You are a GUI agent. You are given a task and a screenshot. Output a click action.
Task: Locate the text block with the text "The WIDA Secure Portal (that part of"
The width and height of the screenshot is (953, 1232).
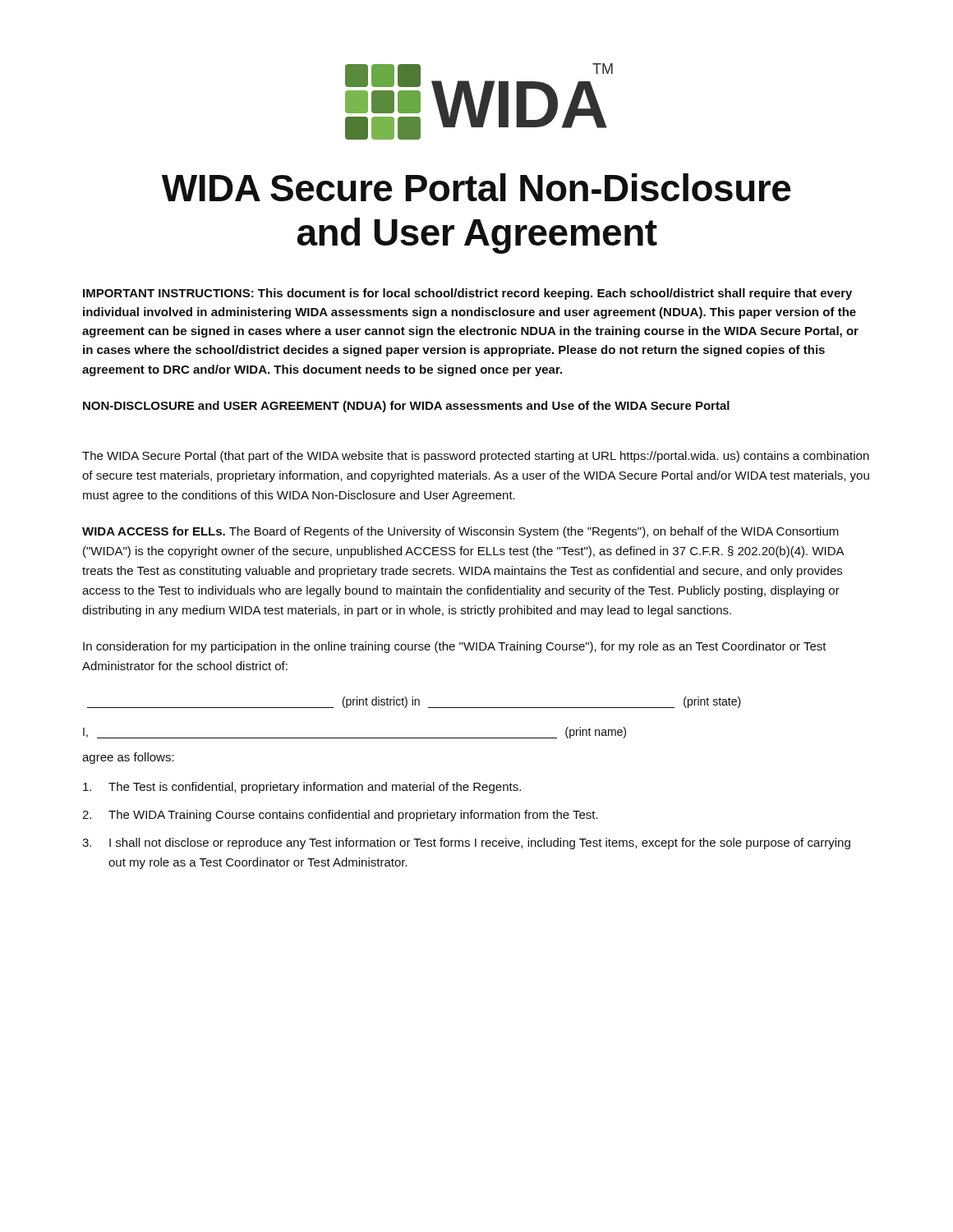click(476, 475)
